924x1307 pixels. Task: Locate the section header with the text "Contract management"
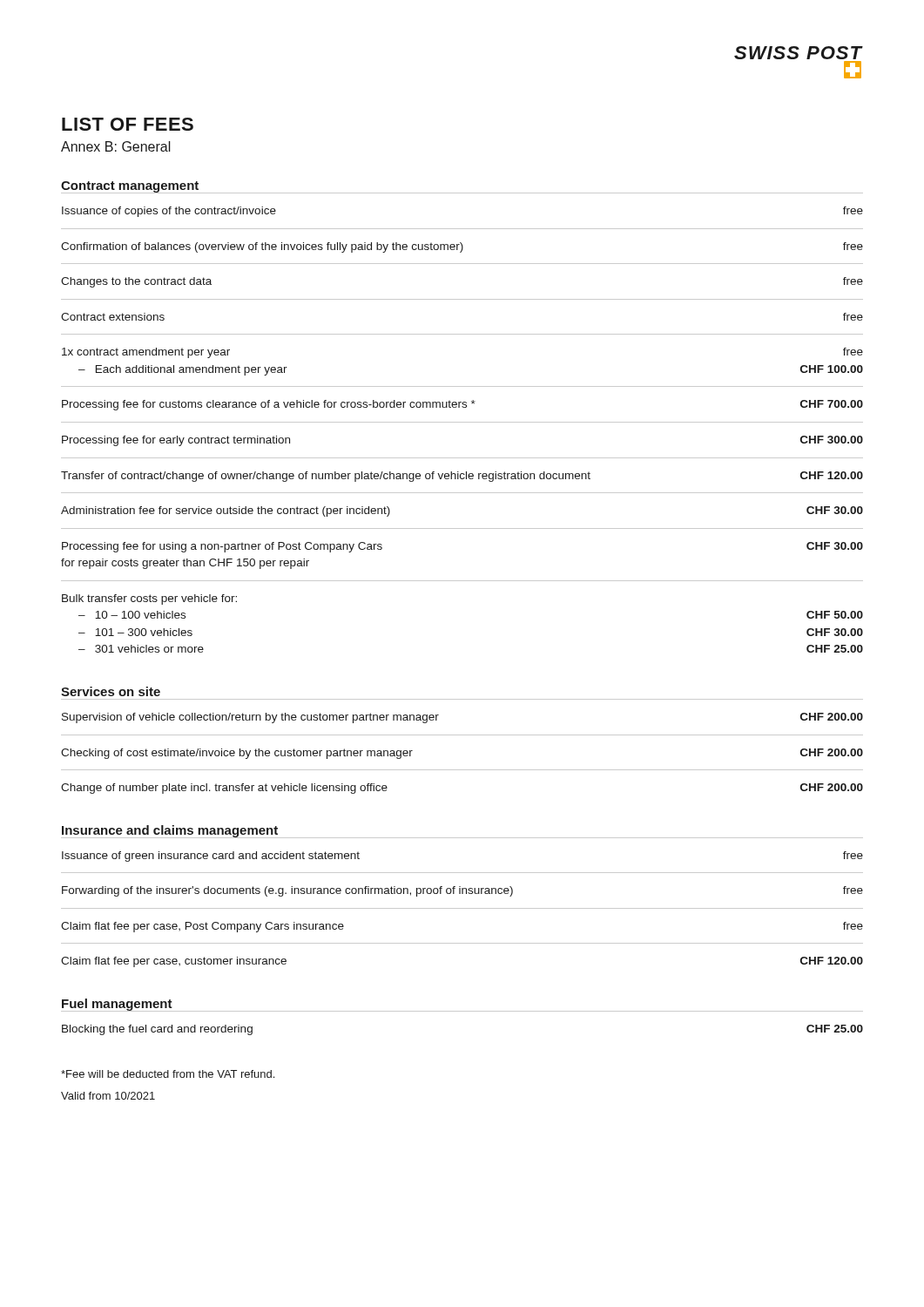tap(130, 185)
